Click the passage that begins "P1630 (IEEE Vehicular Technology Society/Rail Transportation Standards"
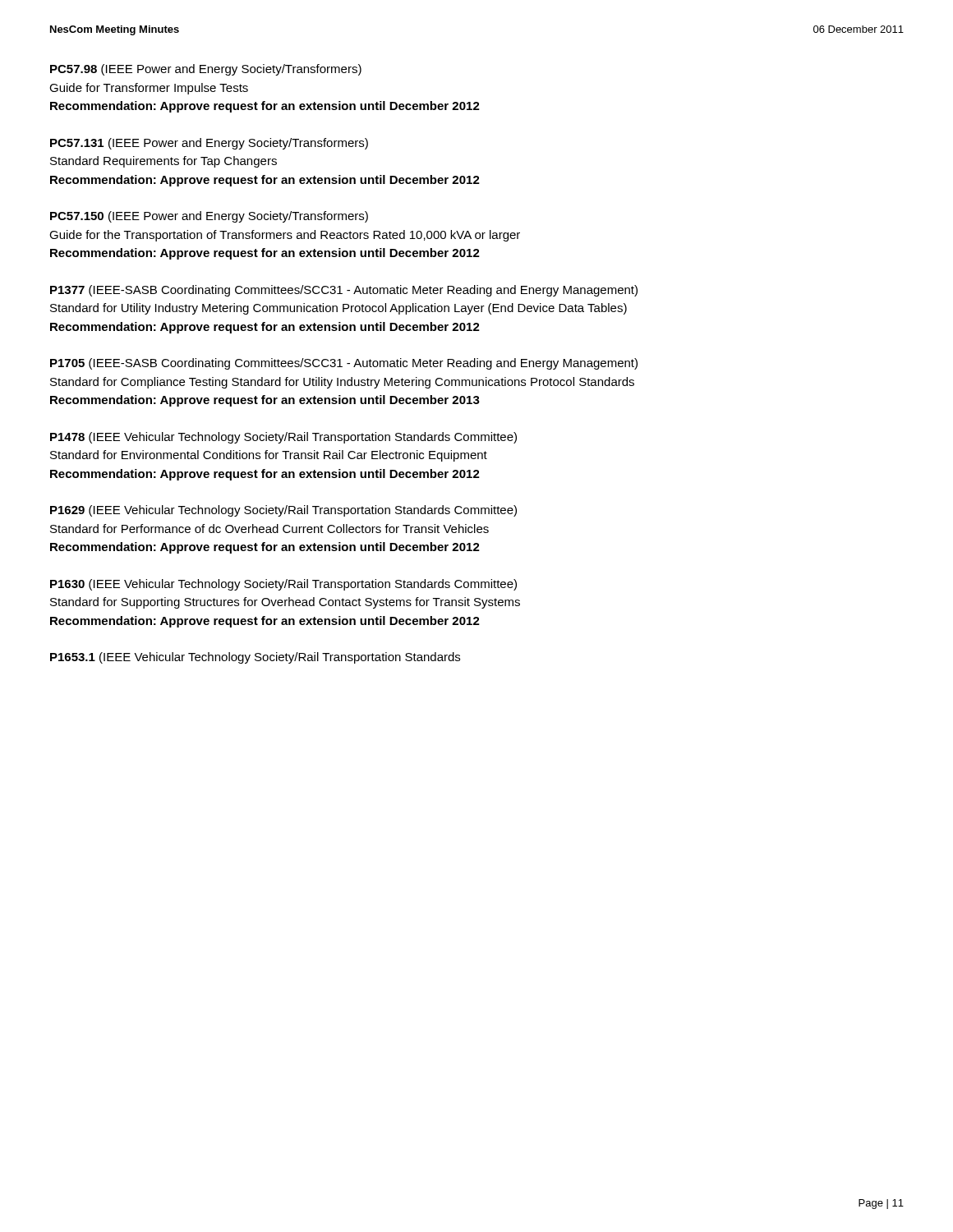Image resolution: width=953 pixels, height=1232 pixels. point(476,602)
